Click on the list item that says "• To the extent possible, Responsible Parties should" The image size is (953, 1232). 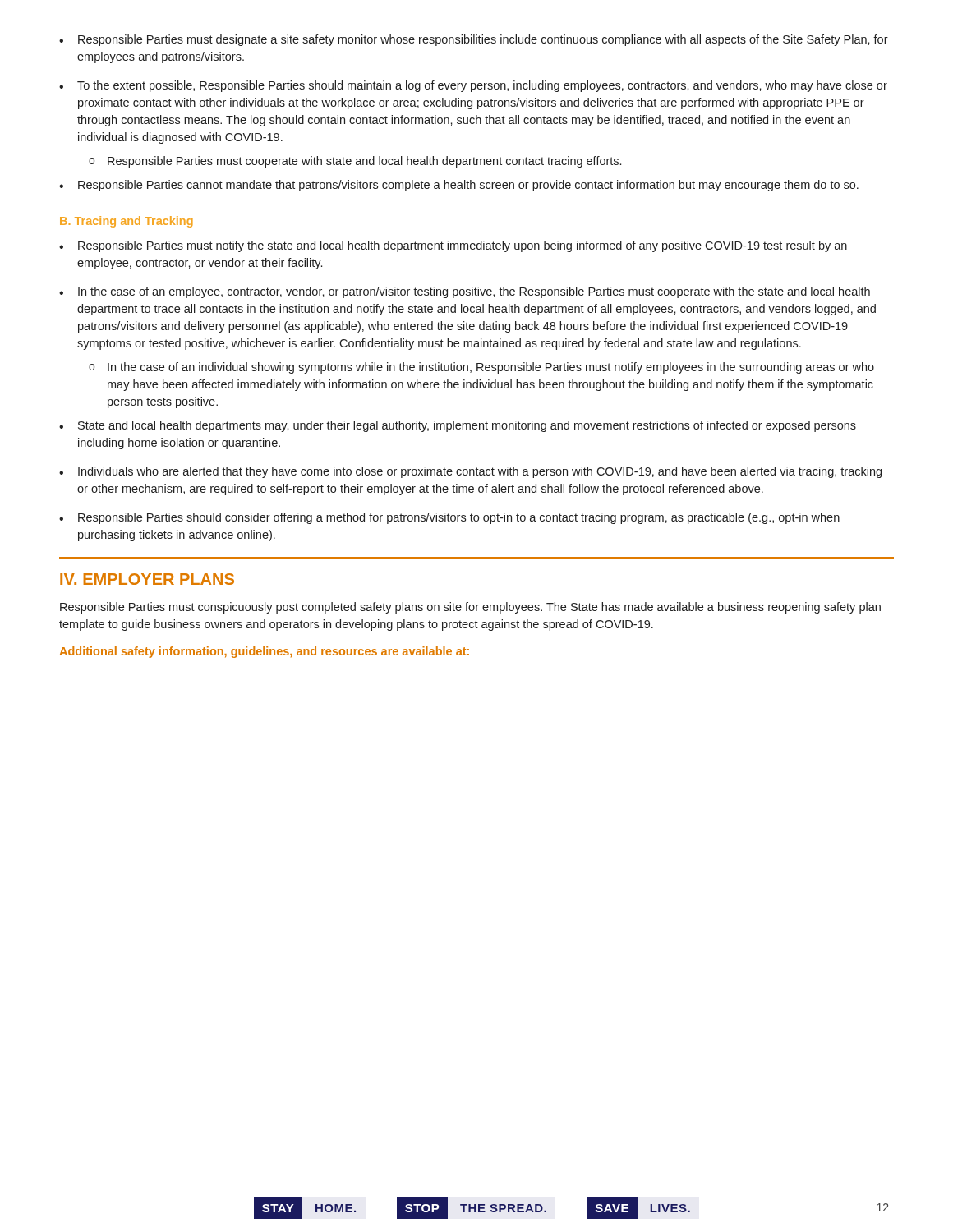pyautogui.click(x=476, y=112)
